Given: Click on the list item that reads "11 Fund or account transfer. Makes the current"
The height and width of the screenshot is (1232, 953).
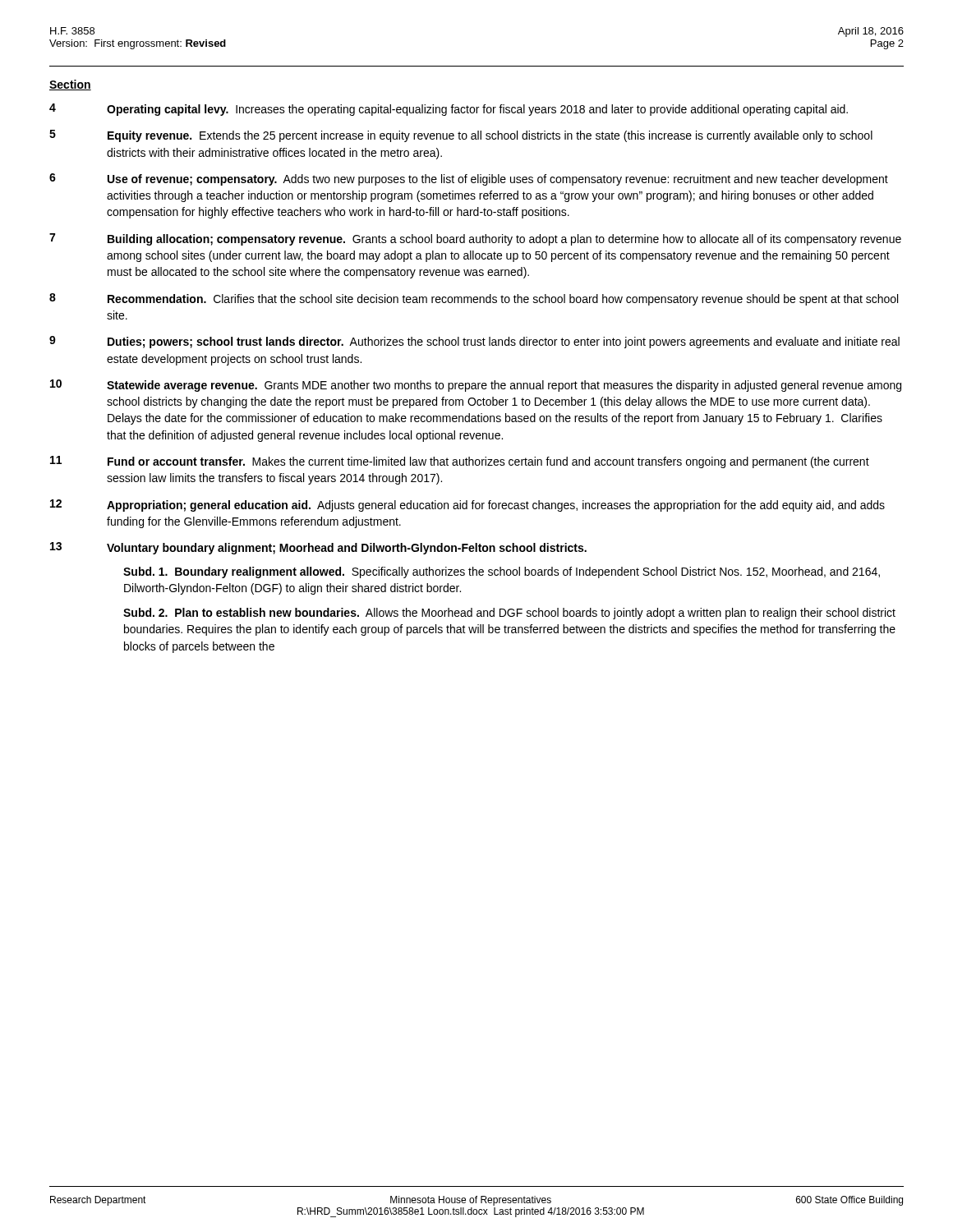Looking at the screenshot, I should coord(476,470).
